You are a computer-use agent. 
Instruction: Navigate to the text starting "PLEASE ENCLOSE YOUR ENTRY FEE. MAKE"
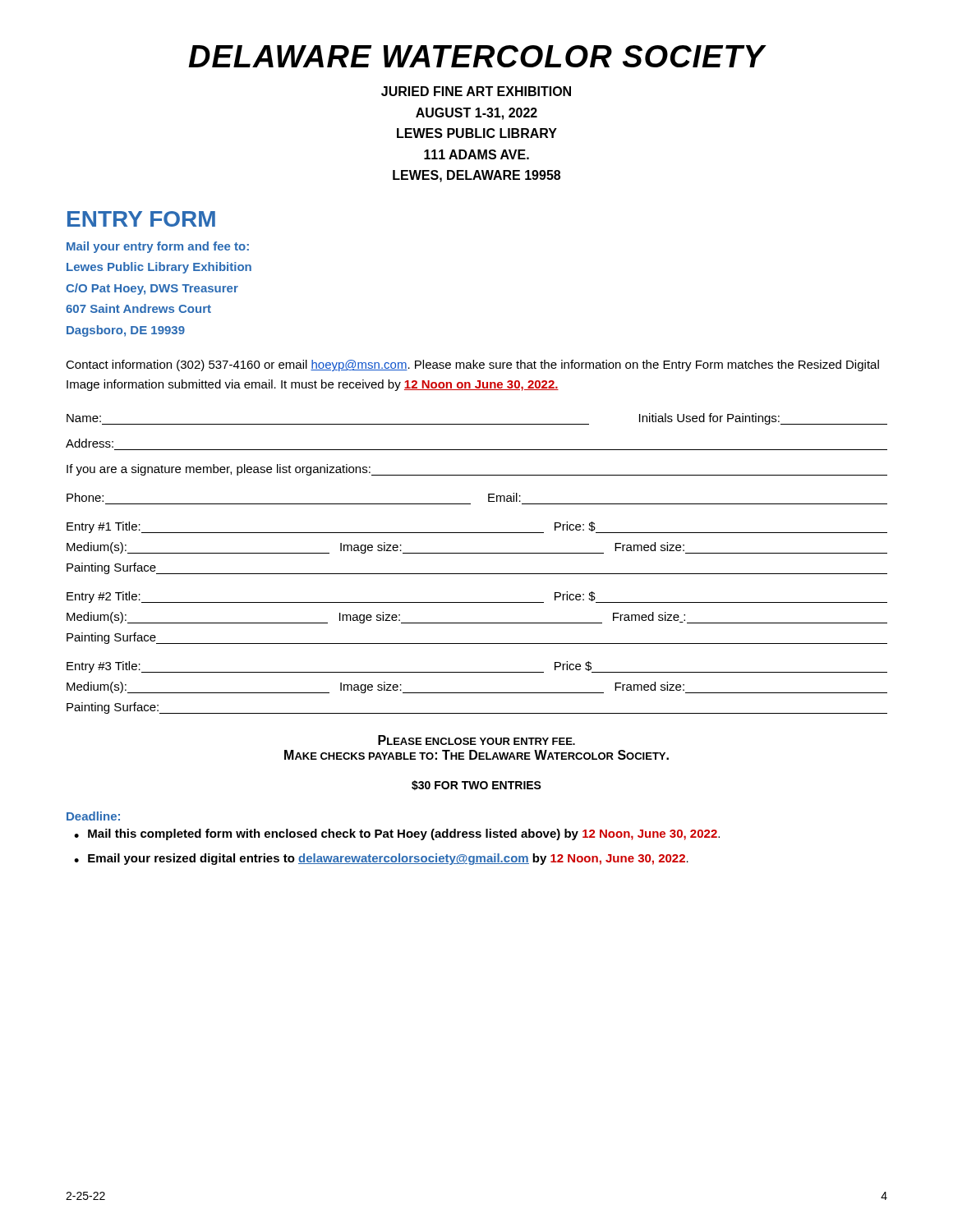(x=476, y=763)
